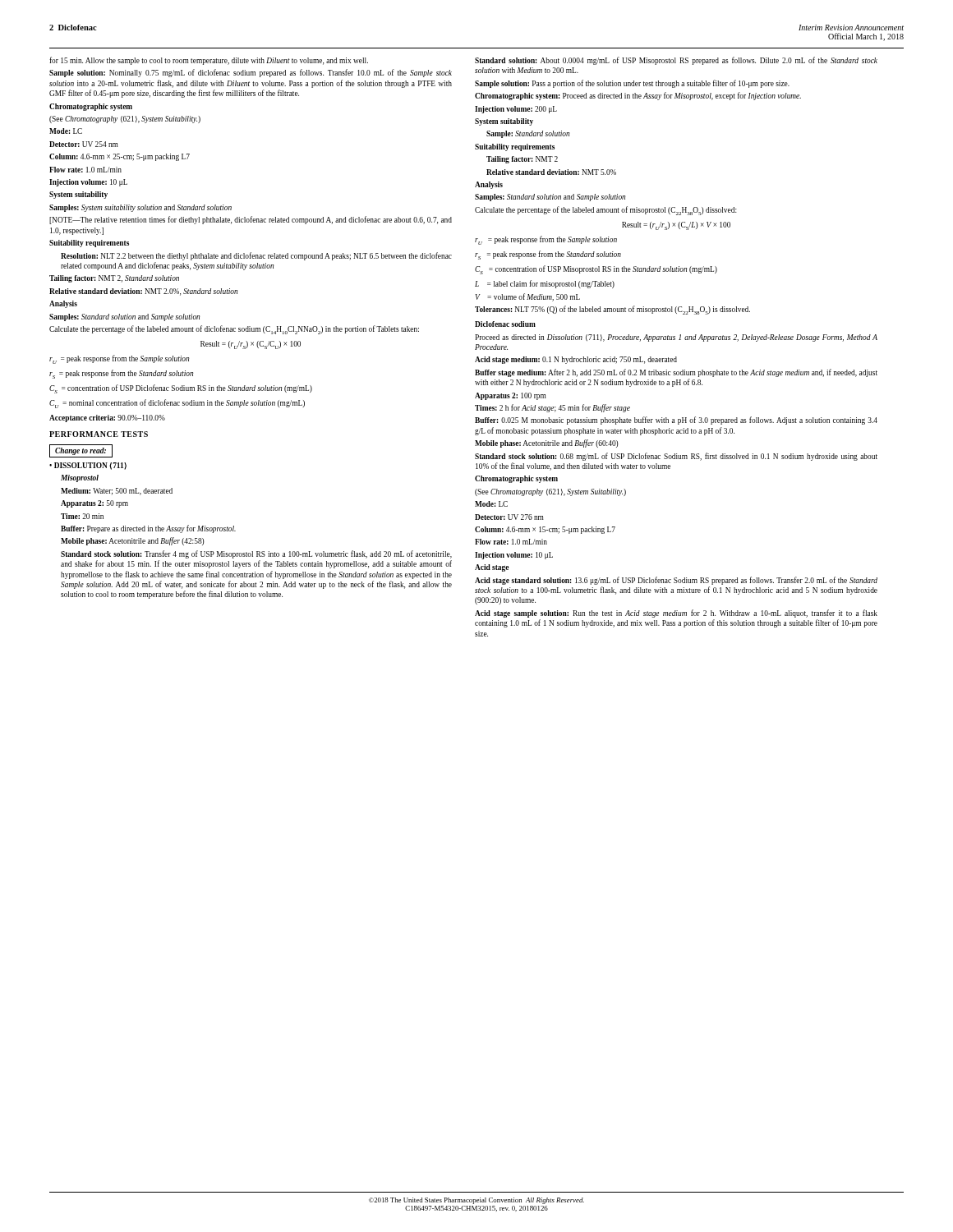Locate the block starting "Misoprostol Medium: Water; 500 mL, deaerated"
The height and width of the screenshot is (1232, 953).
pyautogui.click(x=80, y=478)
